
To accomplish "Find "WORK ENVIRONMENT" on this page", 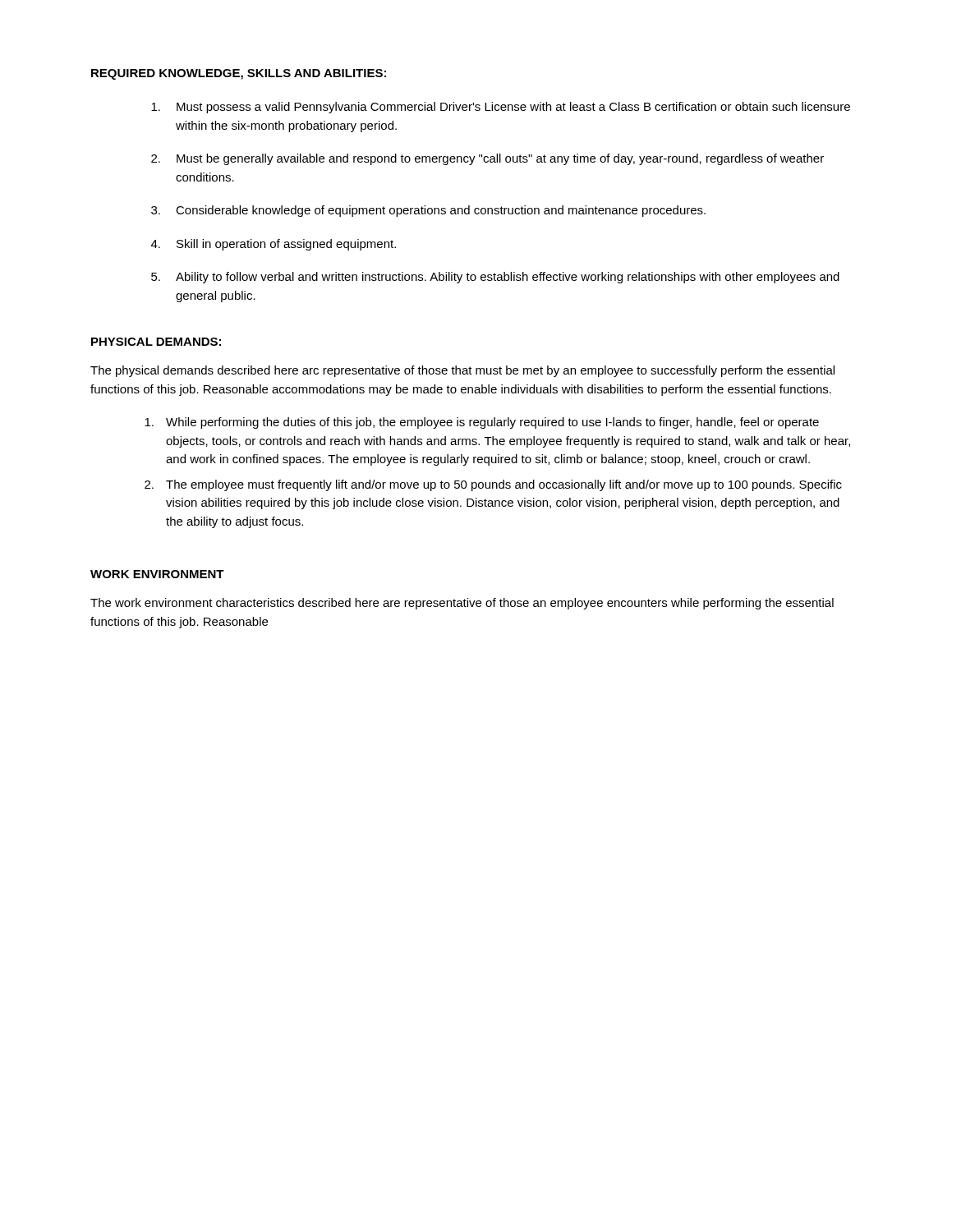I will [157, 574].
